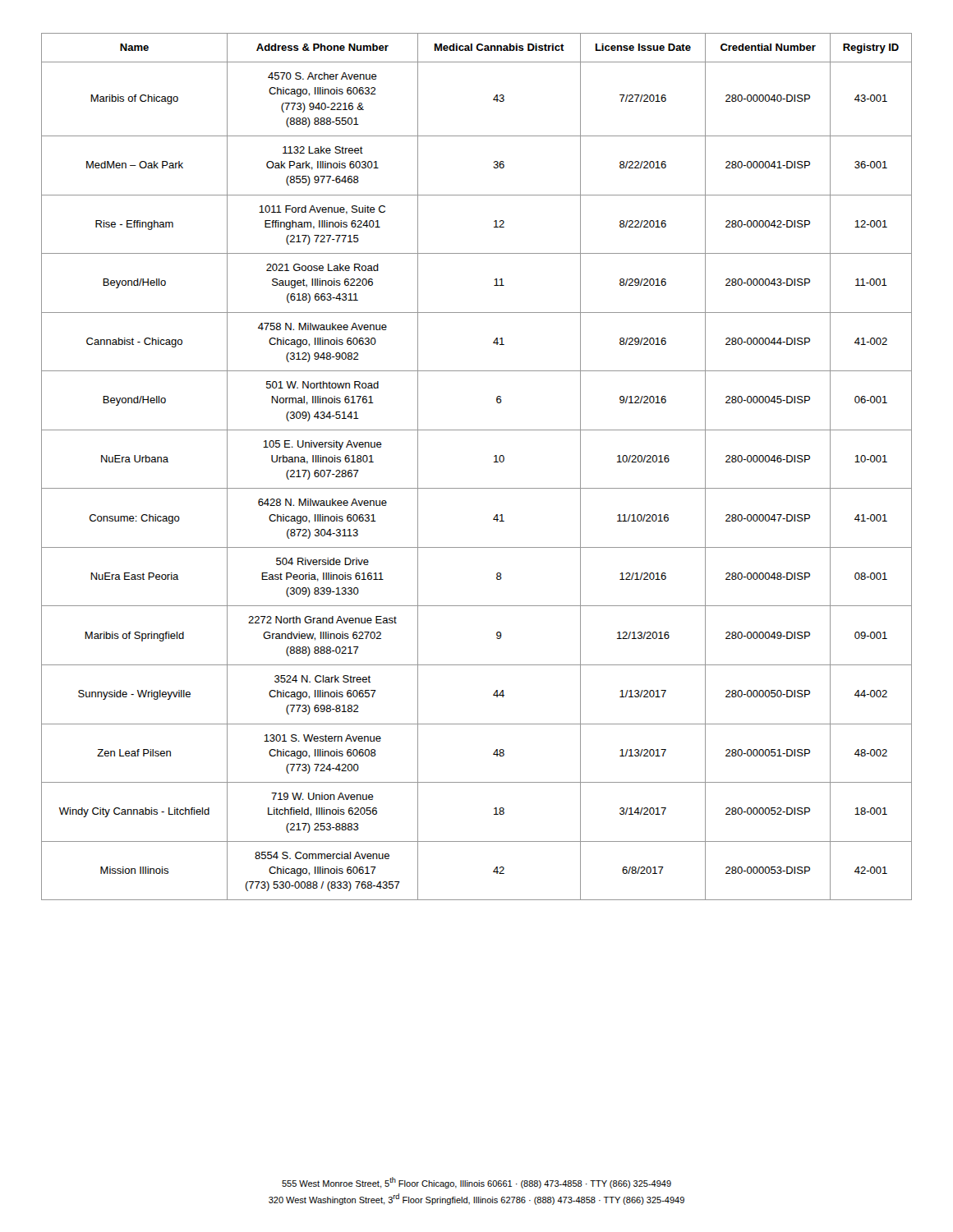
Task: Locate the table with the text "1132 Lake Street Oak"
Action: [x=476, y=467]
